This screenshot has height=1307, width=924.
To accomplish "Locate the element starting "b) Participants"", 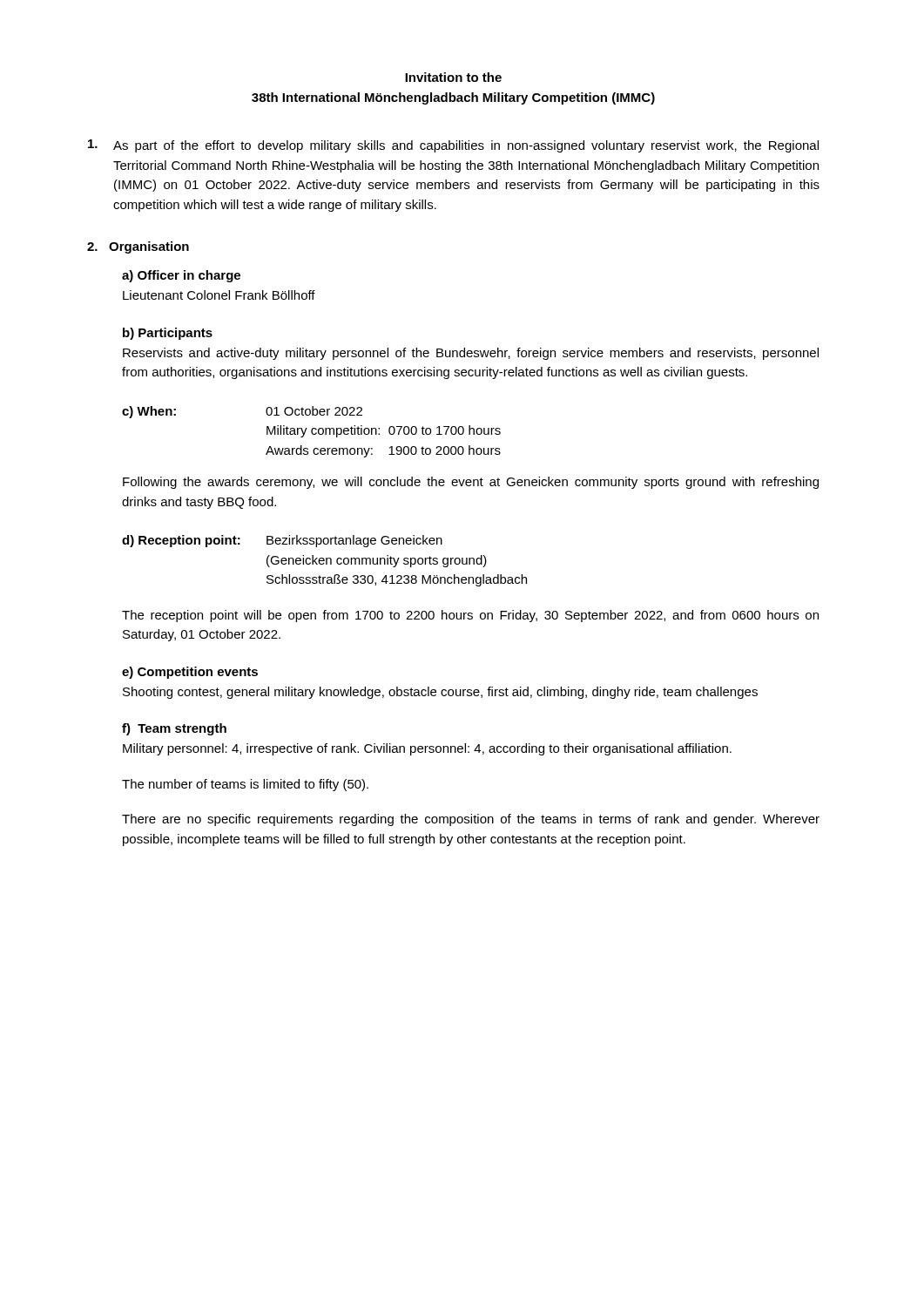I will [167, 332].
